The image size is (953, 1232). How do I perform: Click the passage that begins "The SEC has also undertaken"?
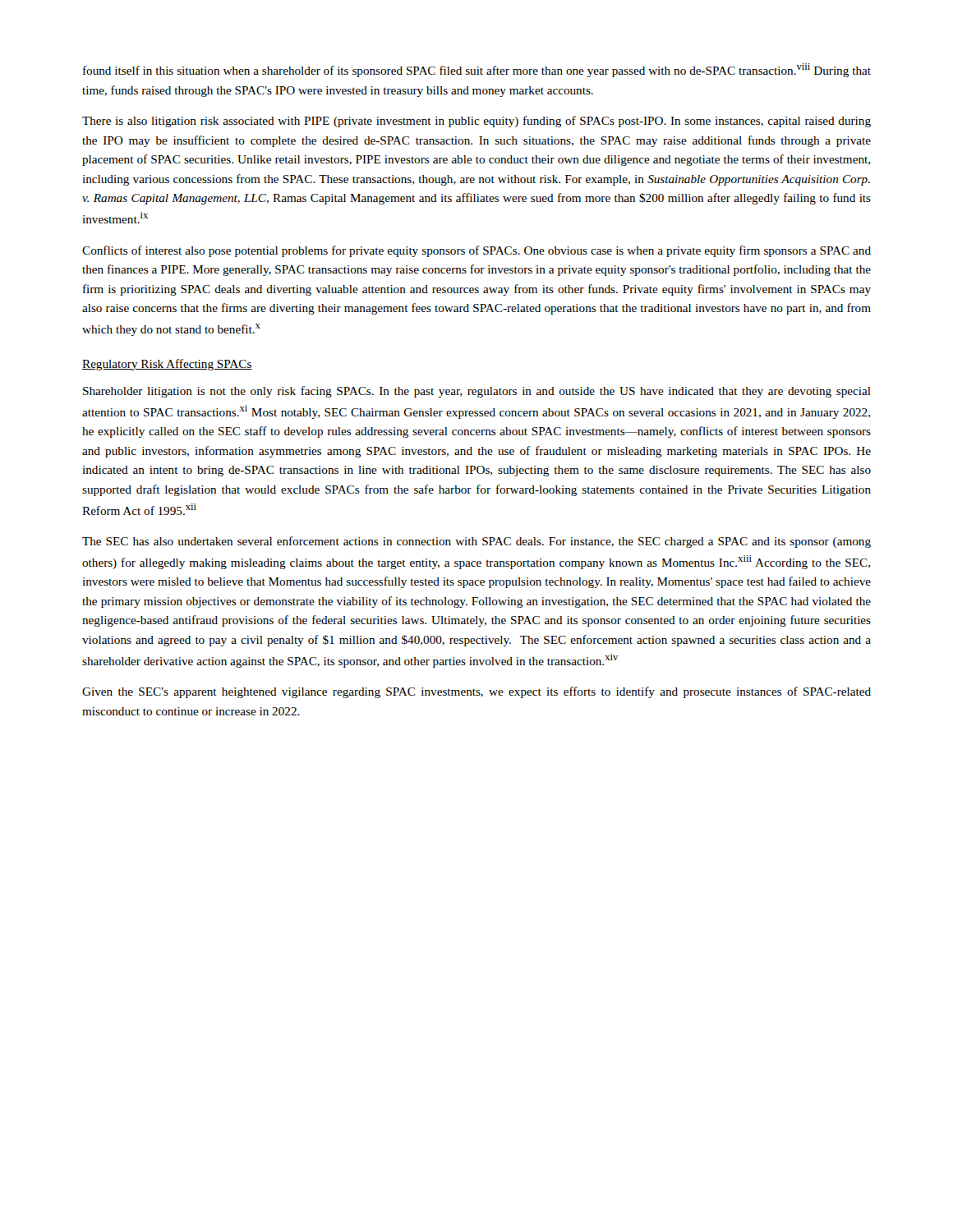pyautogui.click(x=476, y=601)
